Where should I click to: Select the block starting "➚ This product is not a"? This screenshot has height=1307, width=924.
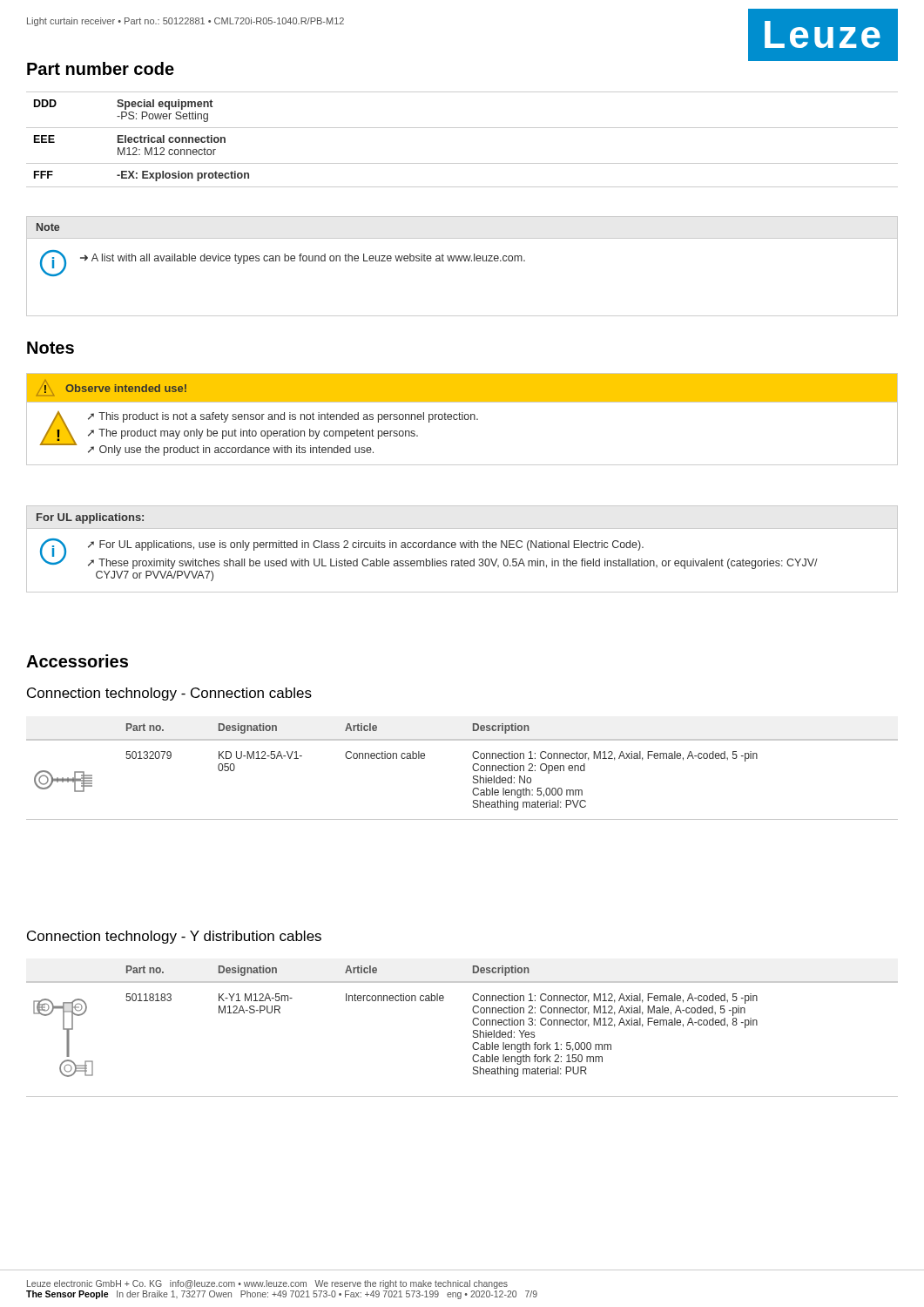pyautogui.click(x=282, y=416)
